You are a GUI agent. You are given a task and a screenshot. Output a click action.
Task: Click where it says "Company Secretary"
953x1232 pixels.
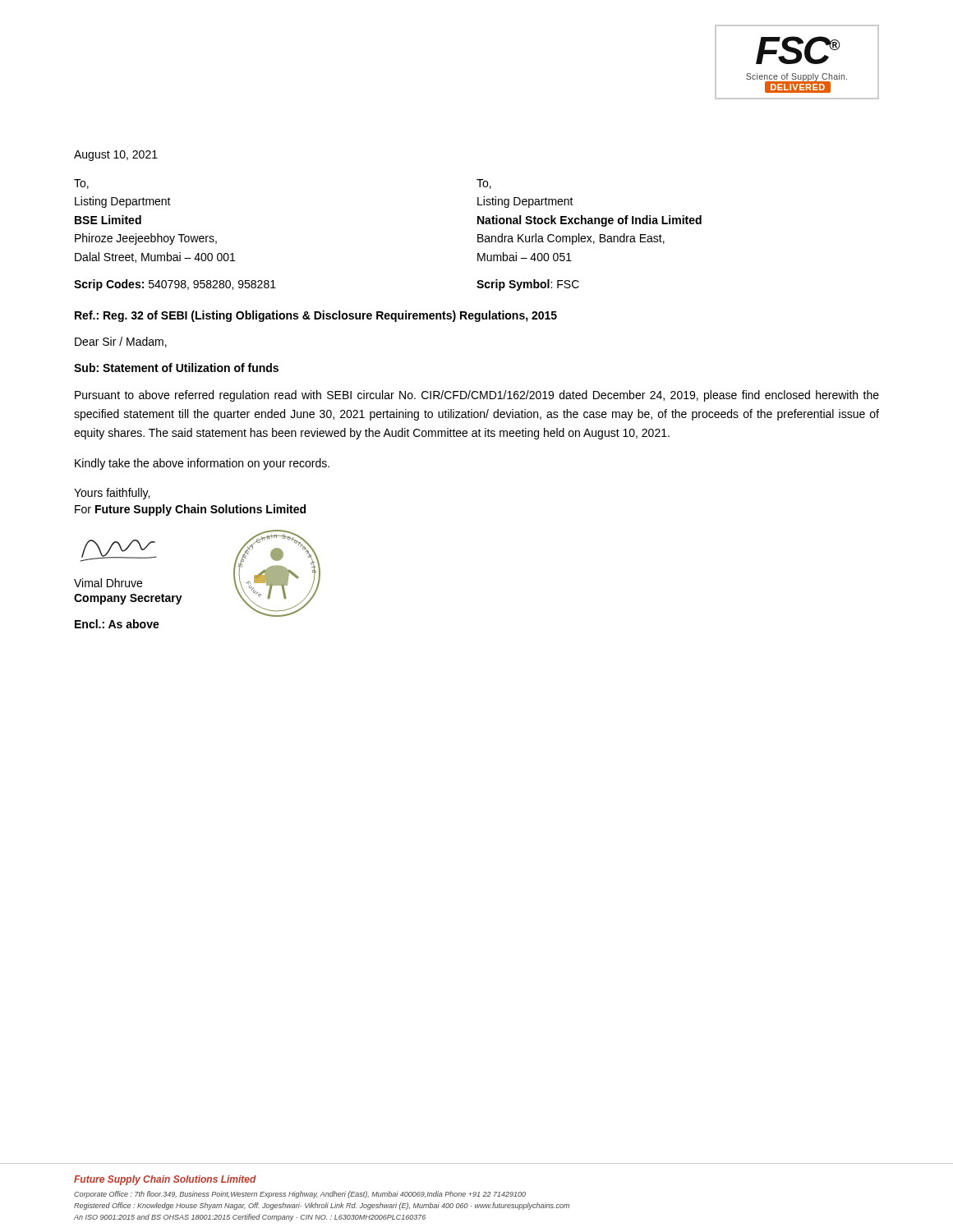[128, 598]
